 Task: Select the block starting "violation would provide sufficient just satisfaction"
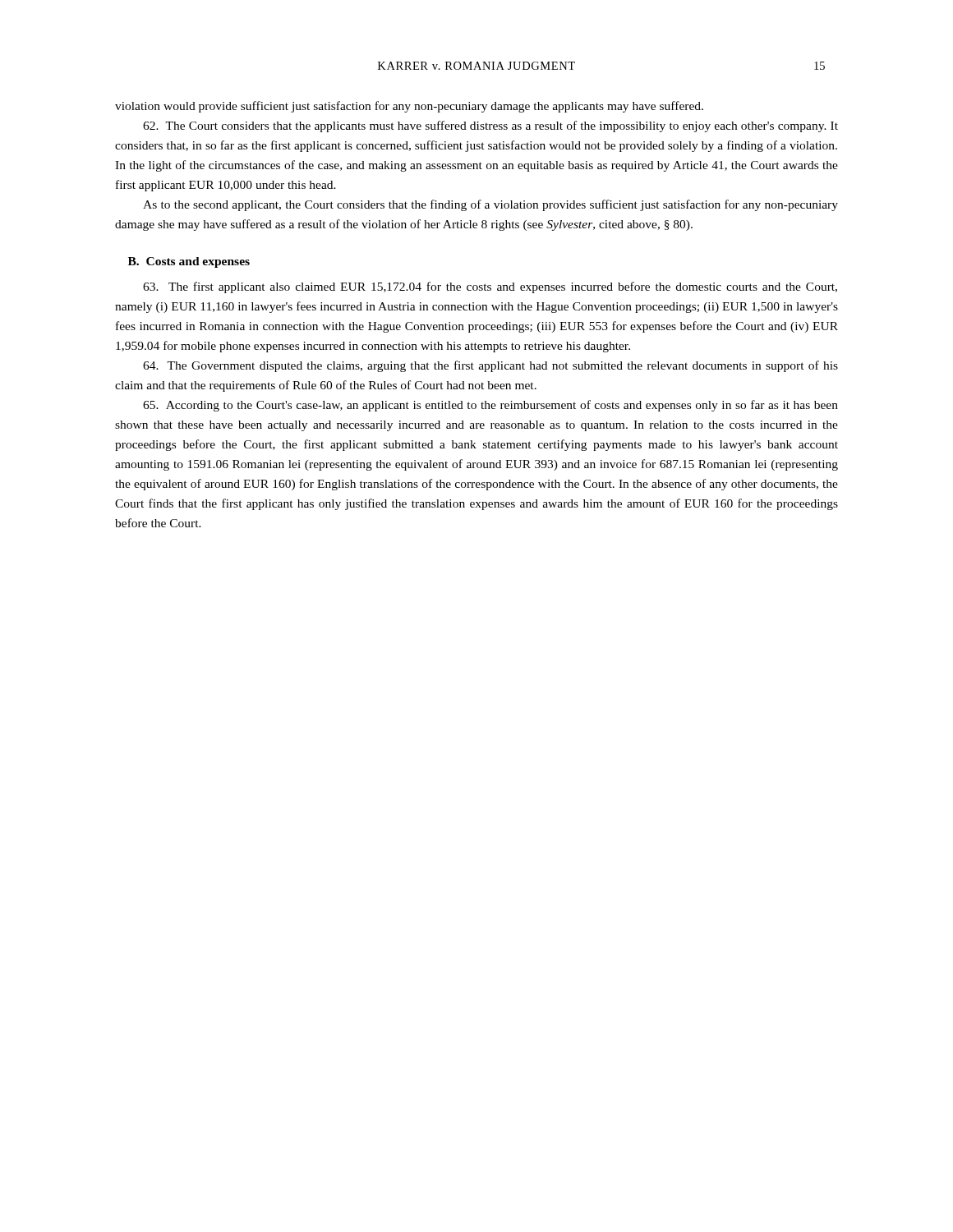[476, 165]
